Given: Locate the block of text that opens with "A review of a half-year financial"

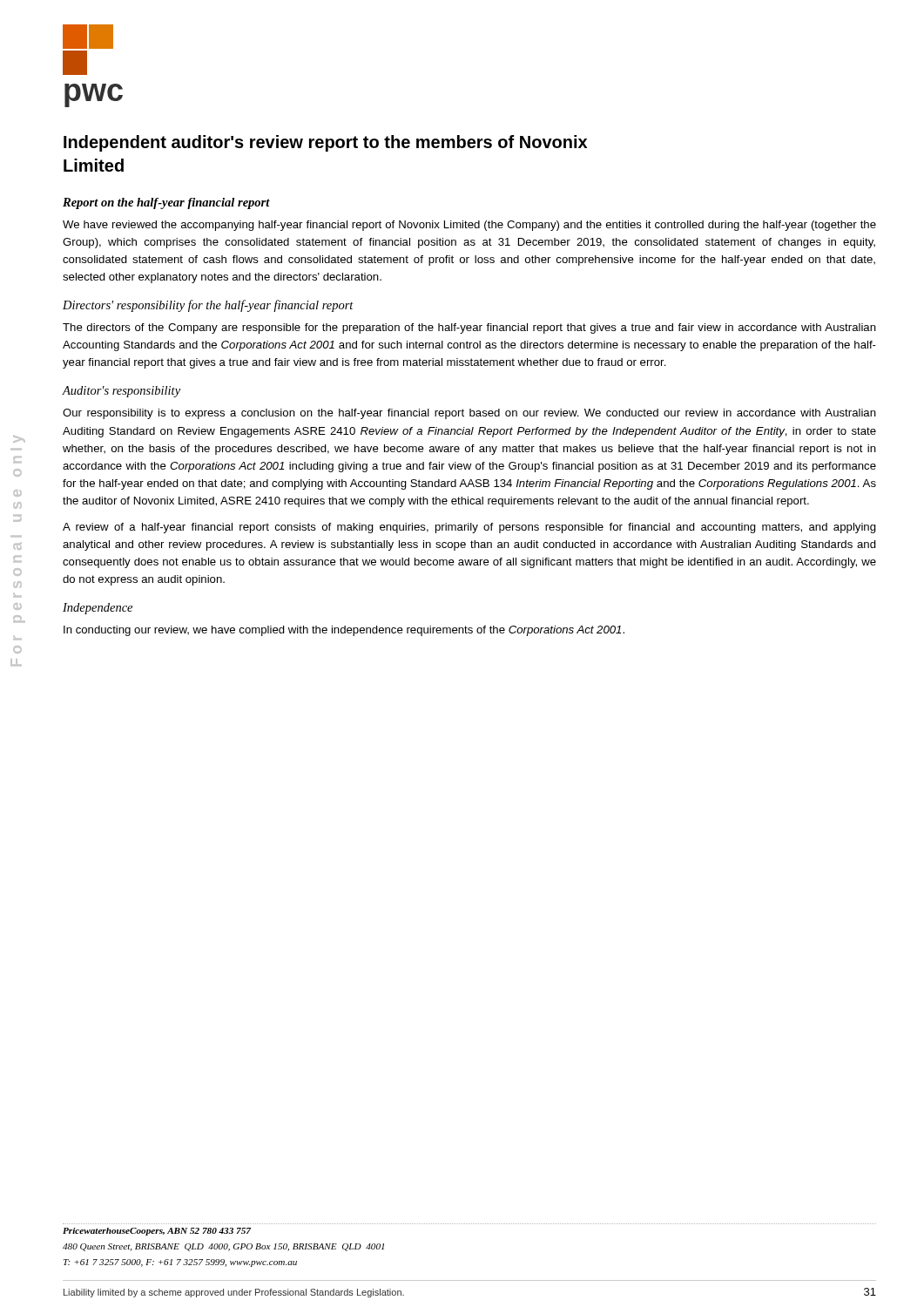Looking at the screenshot, I should tap(469, 553).
